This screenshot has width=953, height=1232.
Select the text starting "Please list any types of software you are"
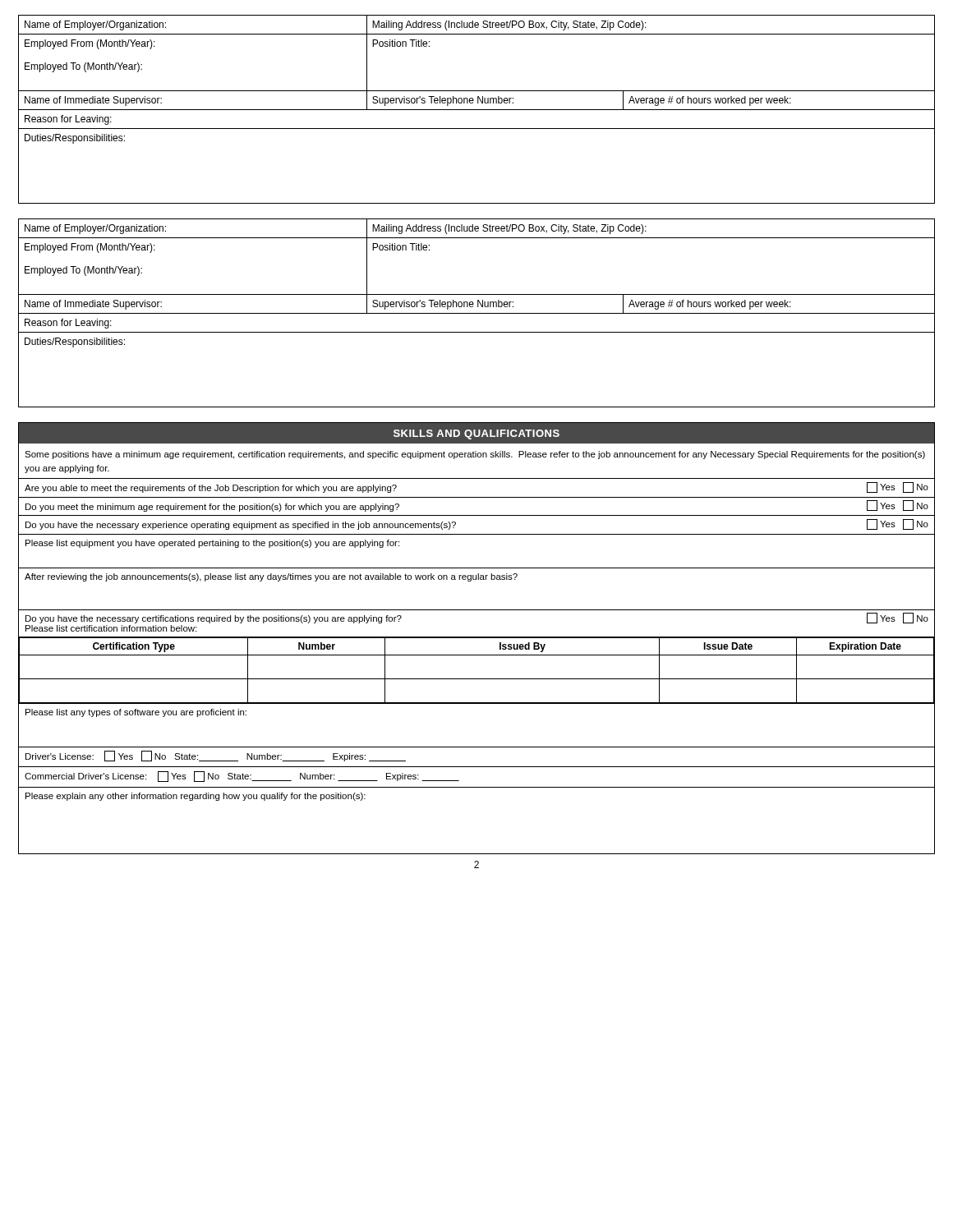point(136,712)
